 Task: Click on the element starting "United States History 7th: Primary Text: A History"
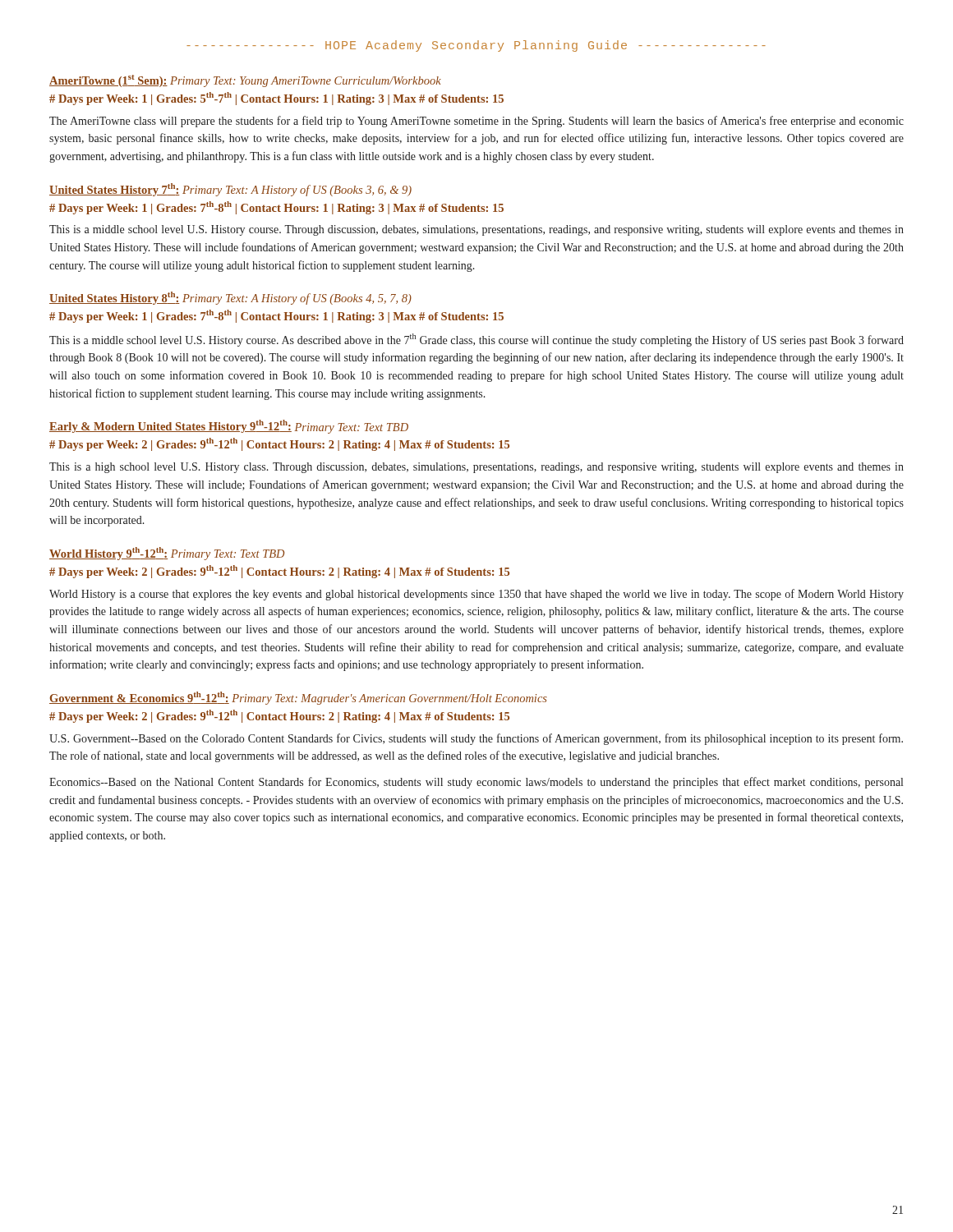click(x=230, y=188)
